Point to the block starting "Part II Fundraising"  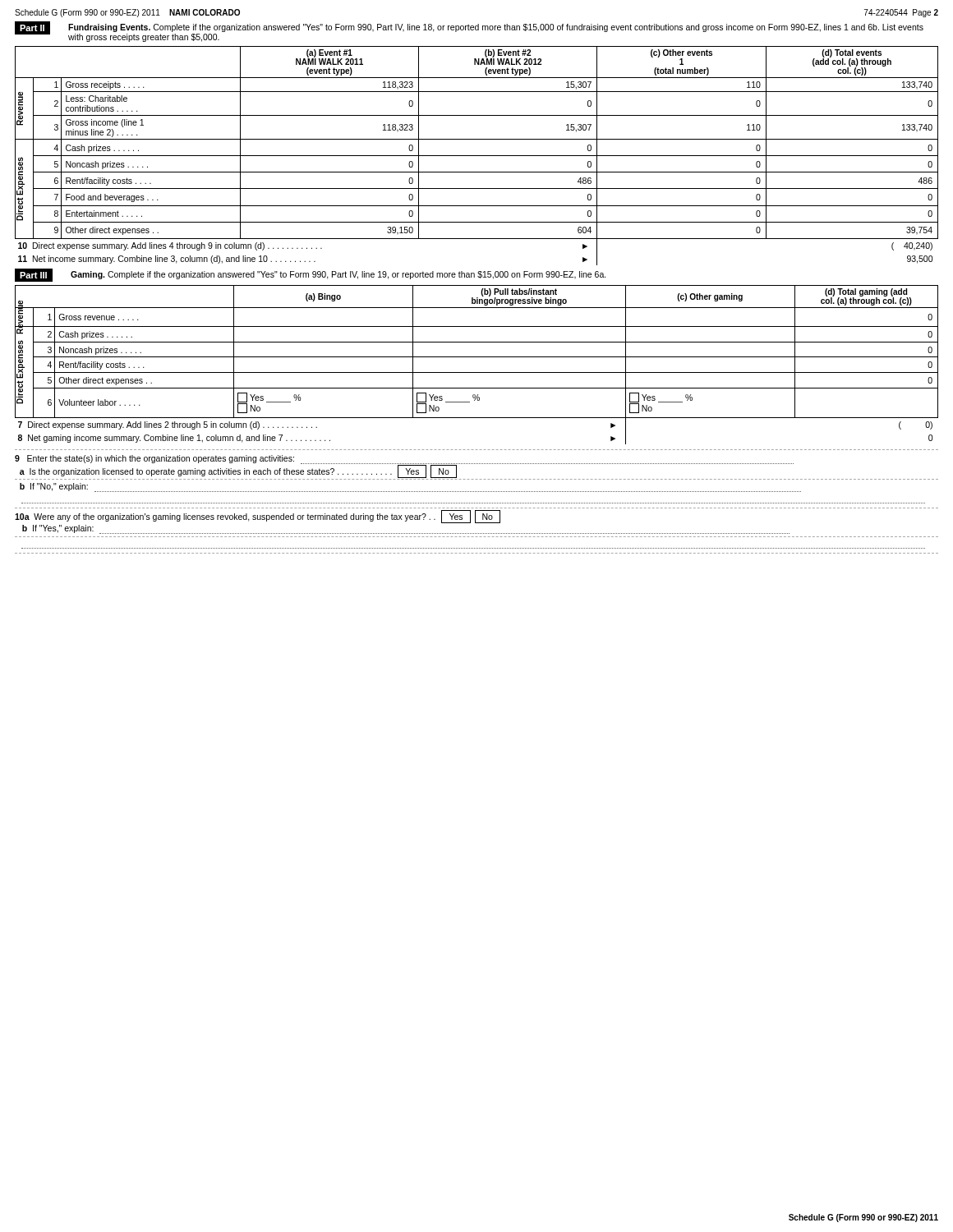click(x=476, y=32)
